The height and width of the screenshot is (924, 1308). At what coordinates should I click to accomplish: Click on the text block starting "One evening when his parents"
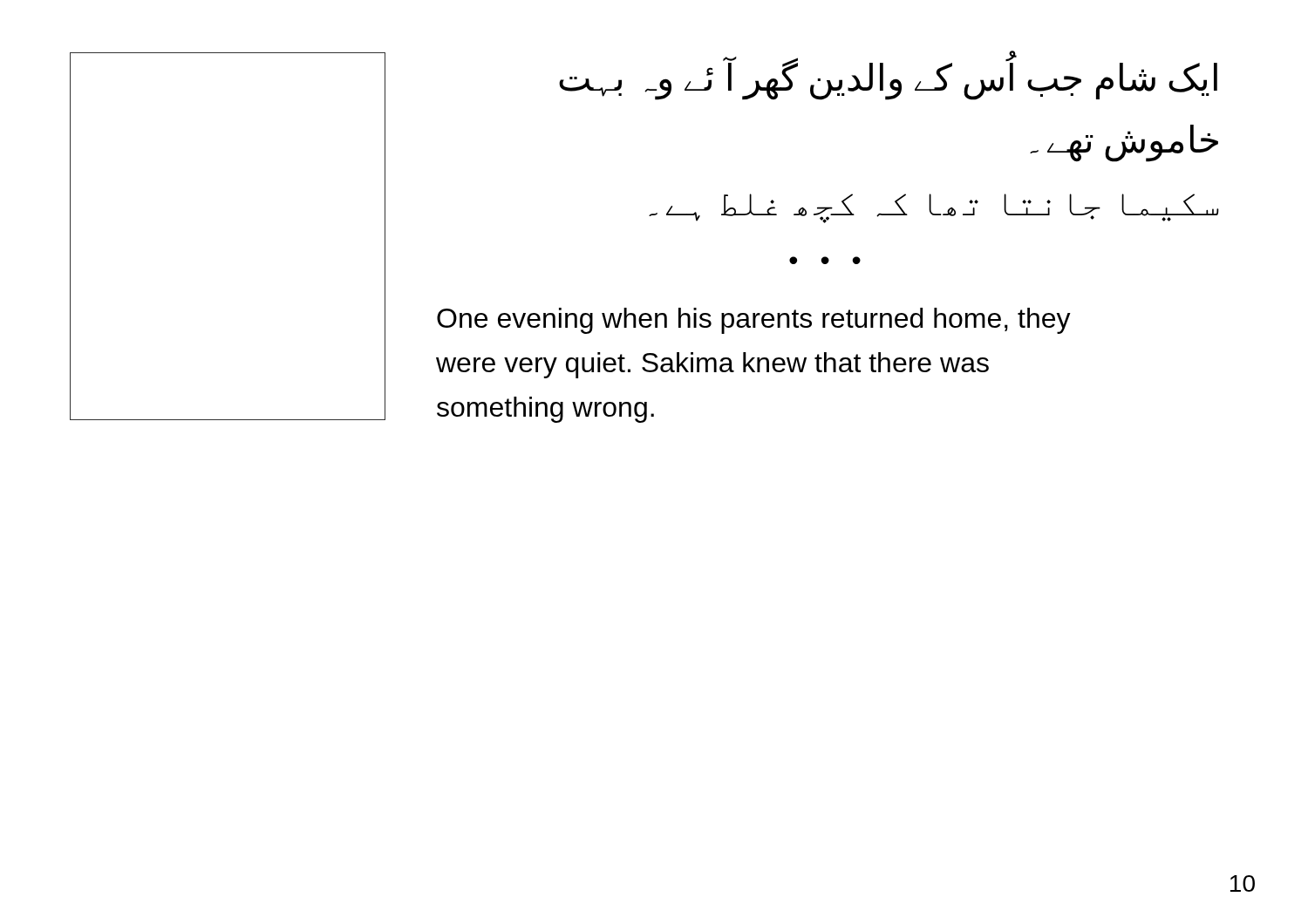tap(753, 363)
